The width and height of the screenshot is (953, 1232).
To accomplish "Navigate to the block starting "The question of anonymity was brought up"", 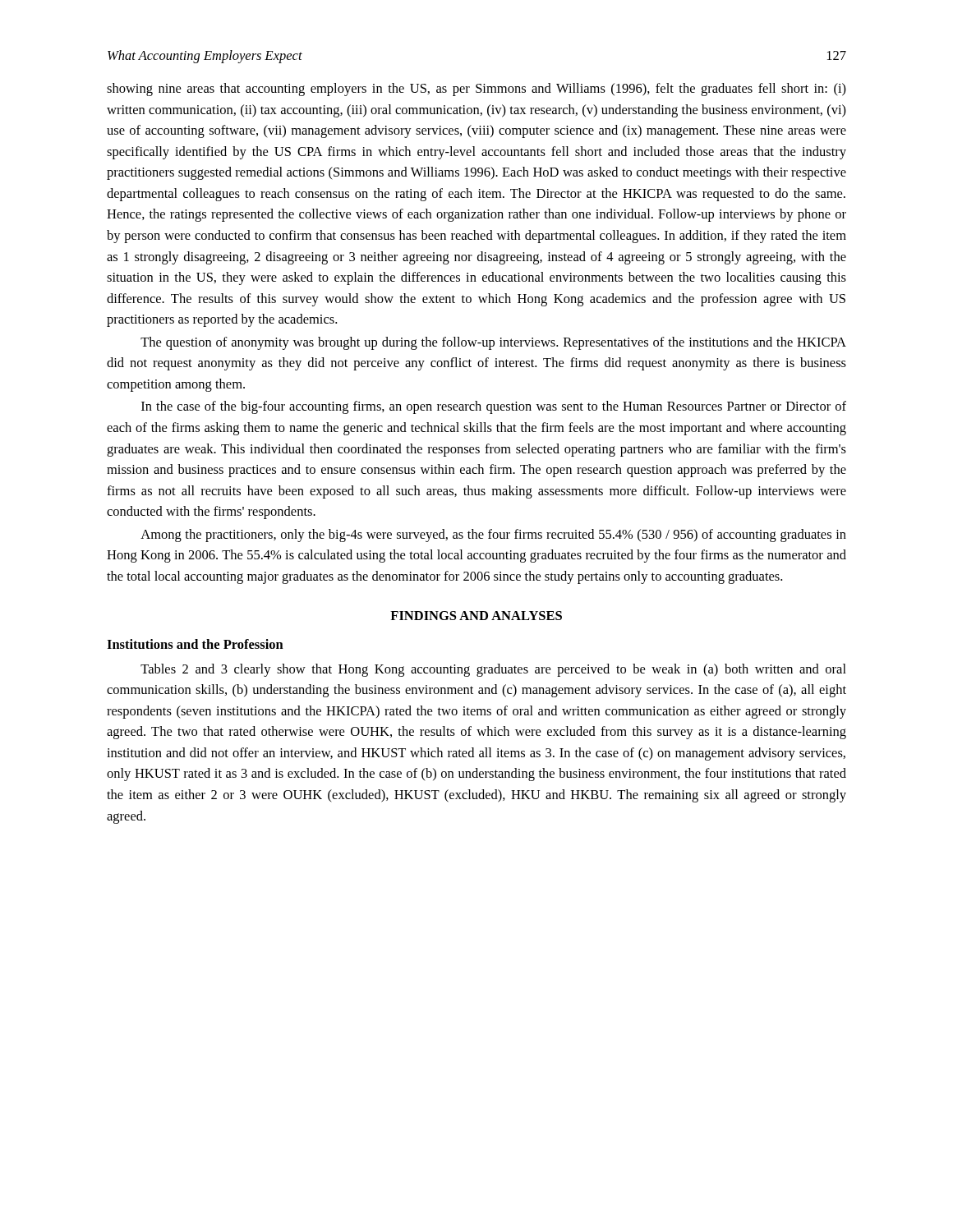I will click(x=476, y=363).
